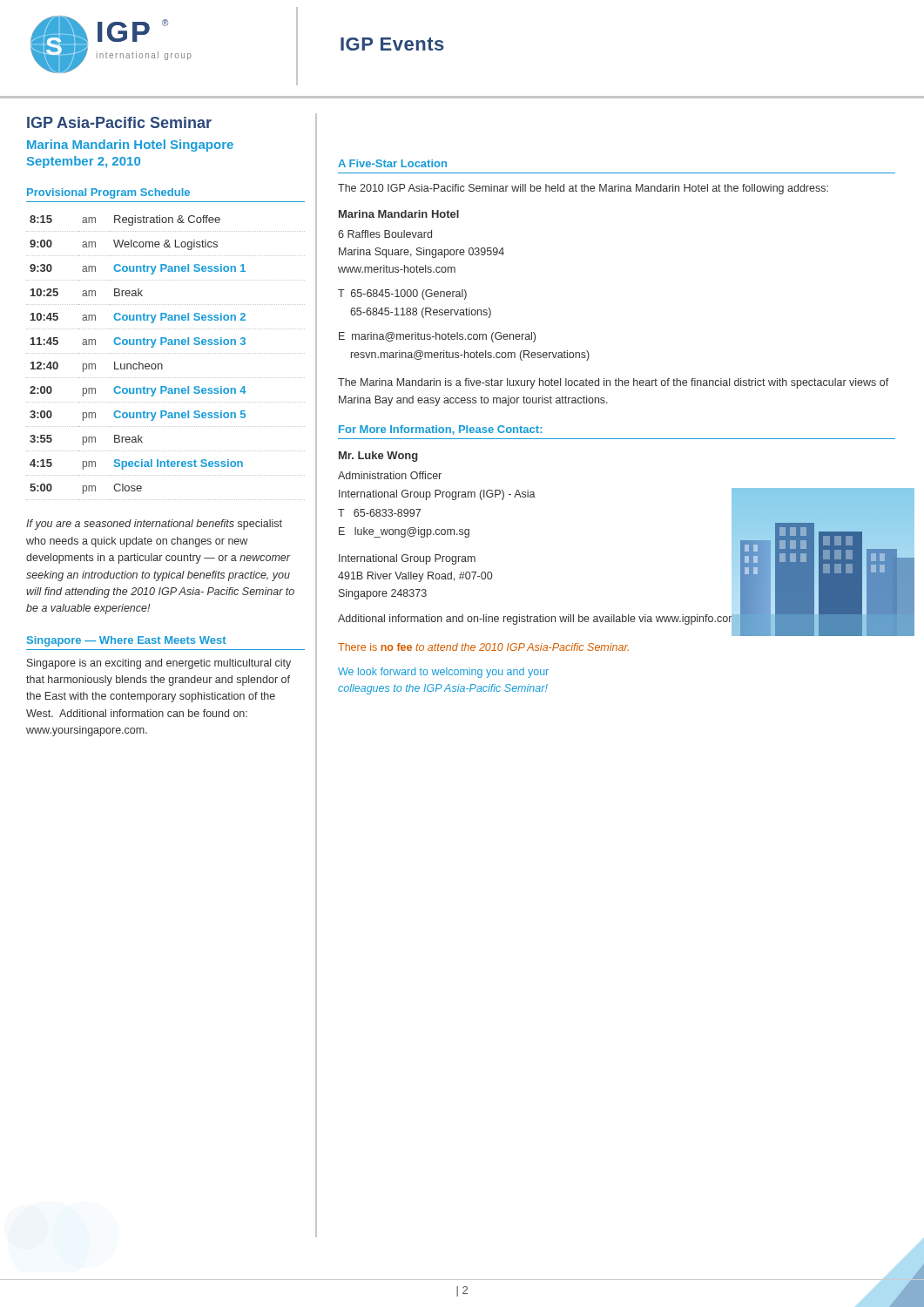Screen dimensions: 1307x924
Task: Click on the text block that reads "Marina Mandarin Hotel 6 Raffles"
Action: (x=399, y=214)
